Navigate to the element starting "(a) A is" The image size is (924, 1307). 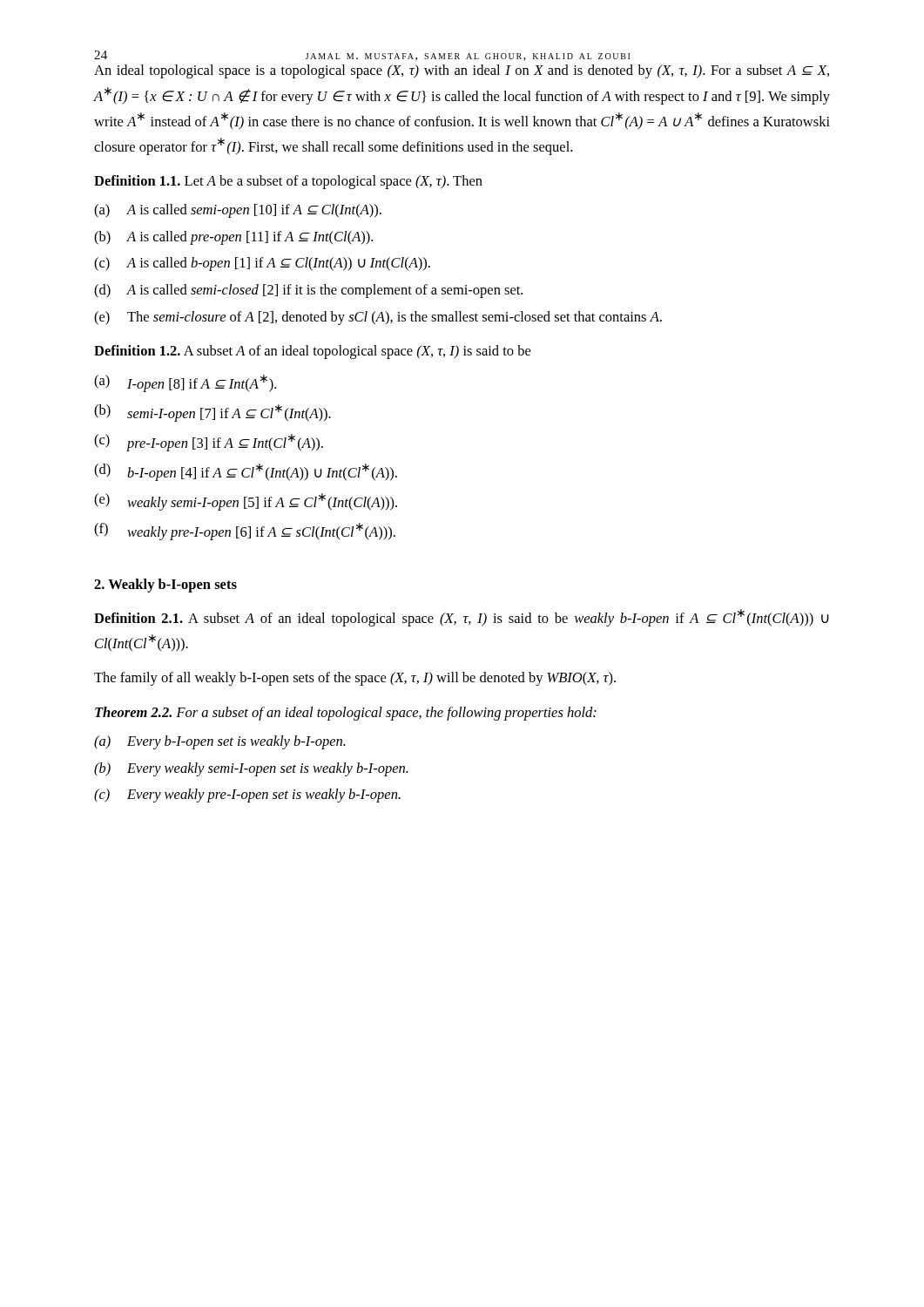tap(238, 211)
